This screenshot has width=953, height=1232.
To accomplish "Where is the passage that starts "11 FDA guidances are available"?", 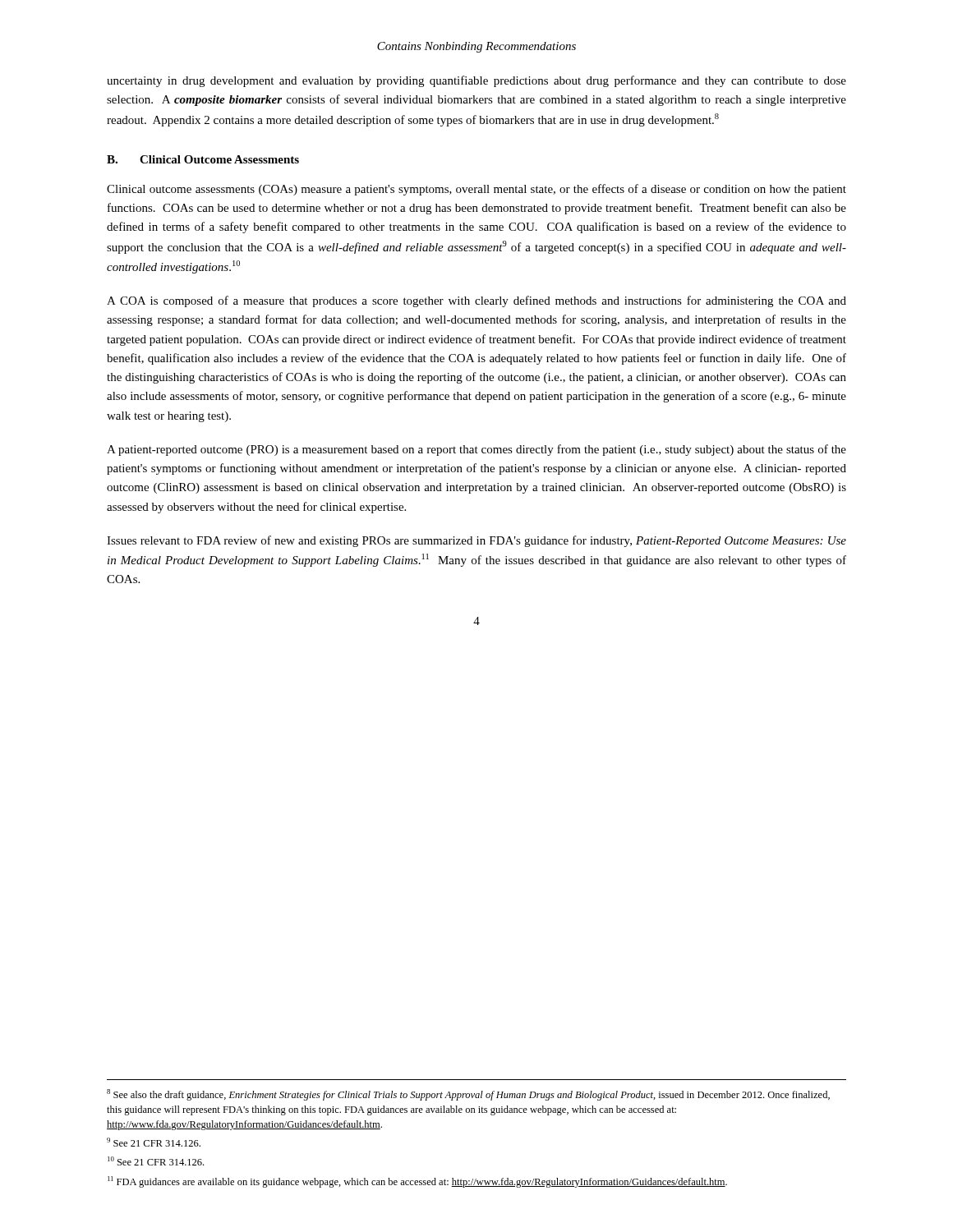I will coord(417,1181).
